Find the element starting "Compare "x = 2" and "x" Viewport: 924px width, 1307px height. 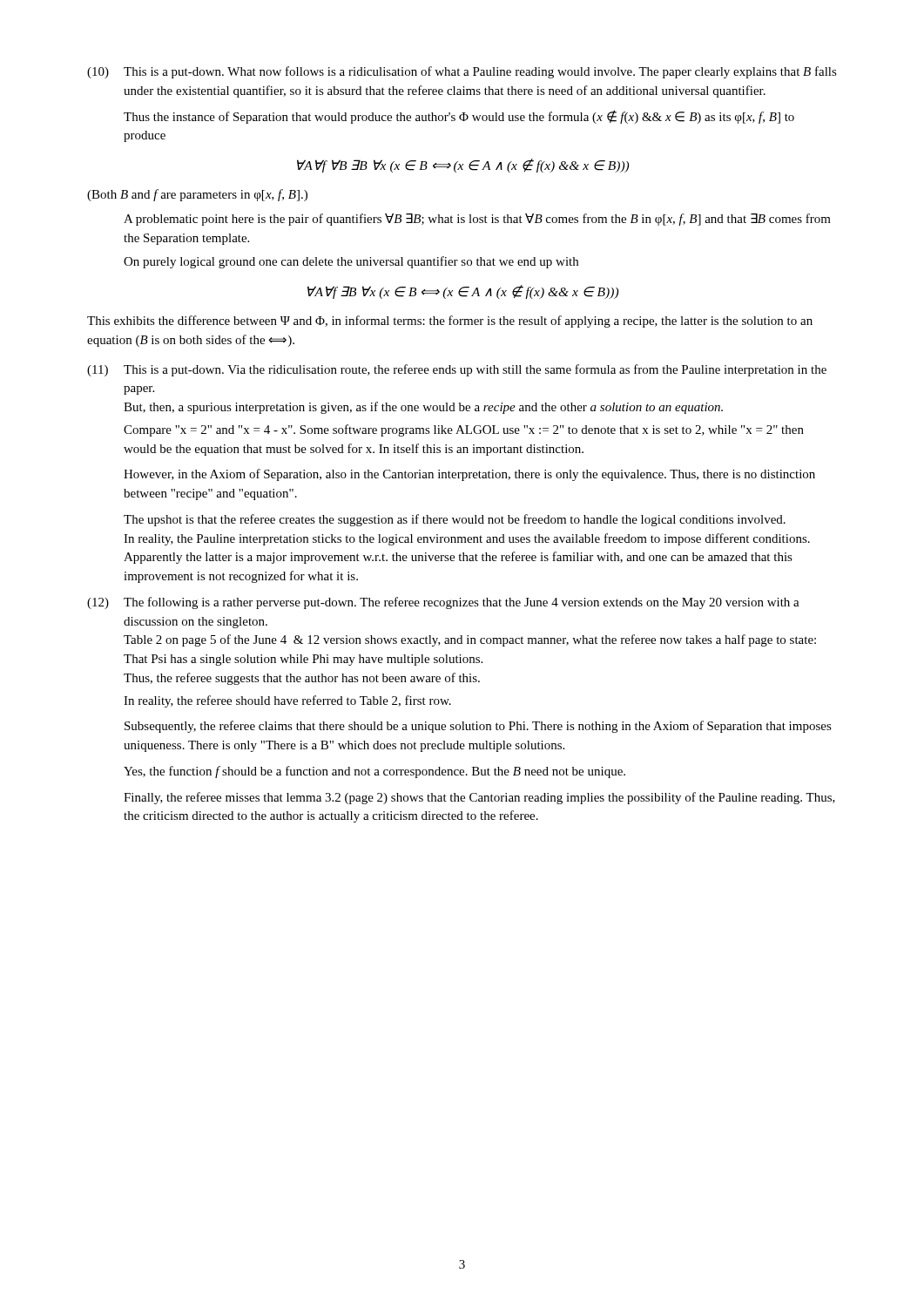tap(464, 439)
